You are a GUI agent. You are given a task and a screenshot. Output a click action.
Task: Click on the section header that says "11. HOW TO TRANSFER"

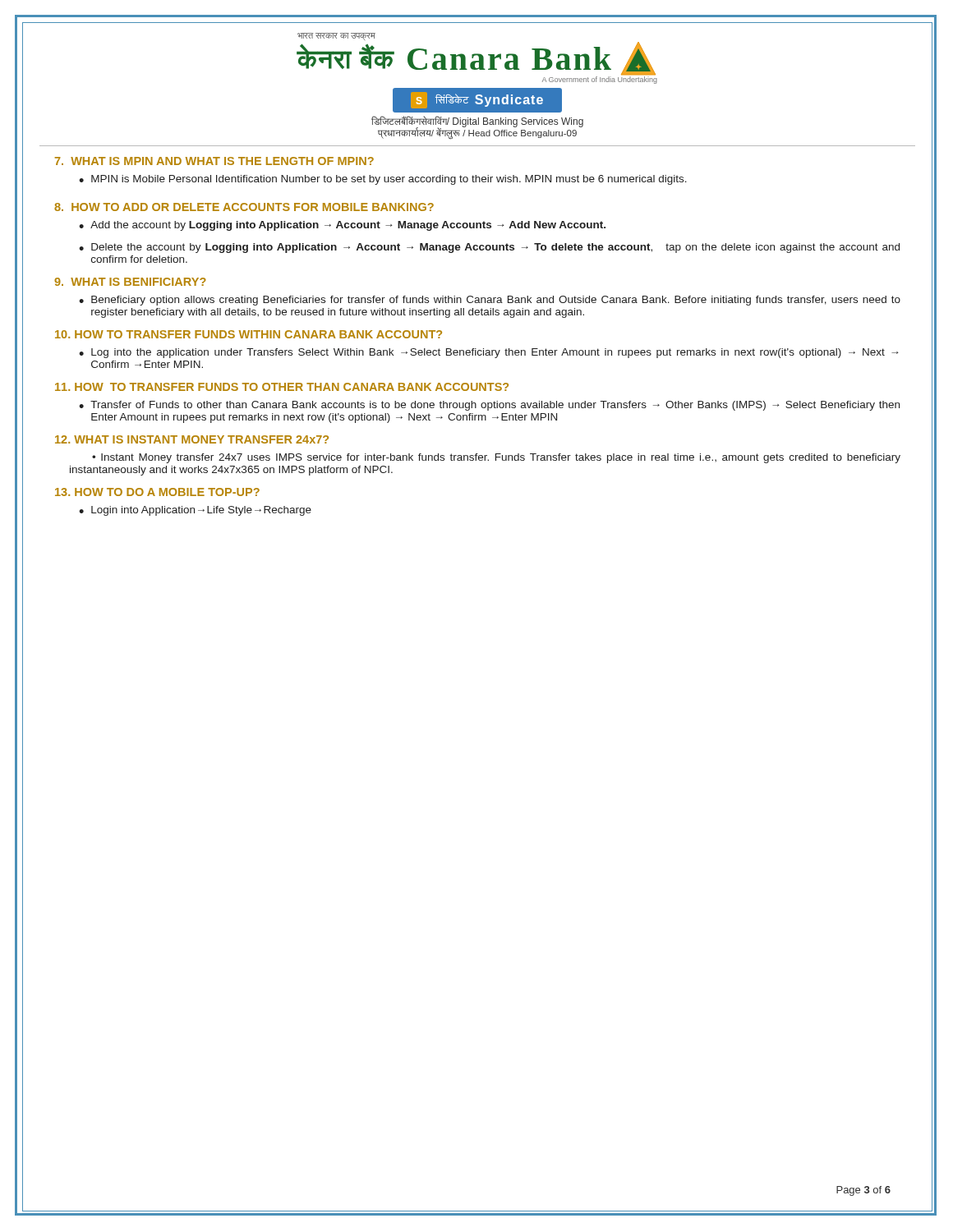pos(282,387)
